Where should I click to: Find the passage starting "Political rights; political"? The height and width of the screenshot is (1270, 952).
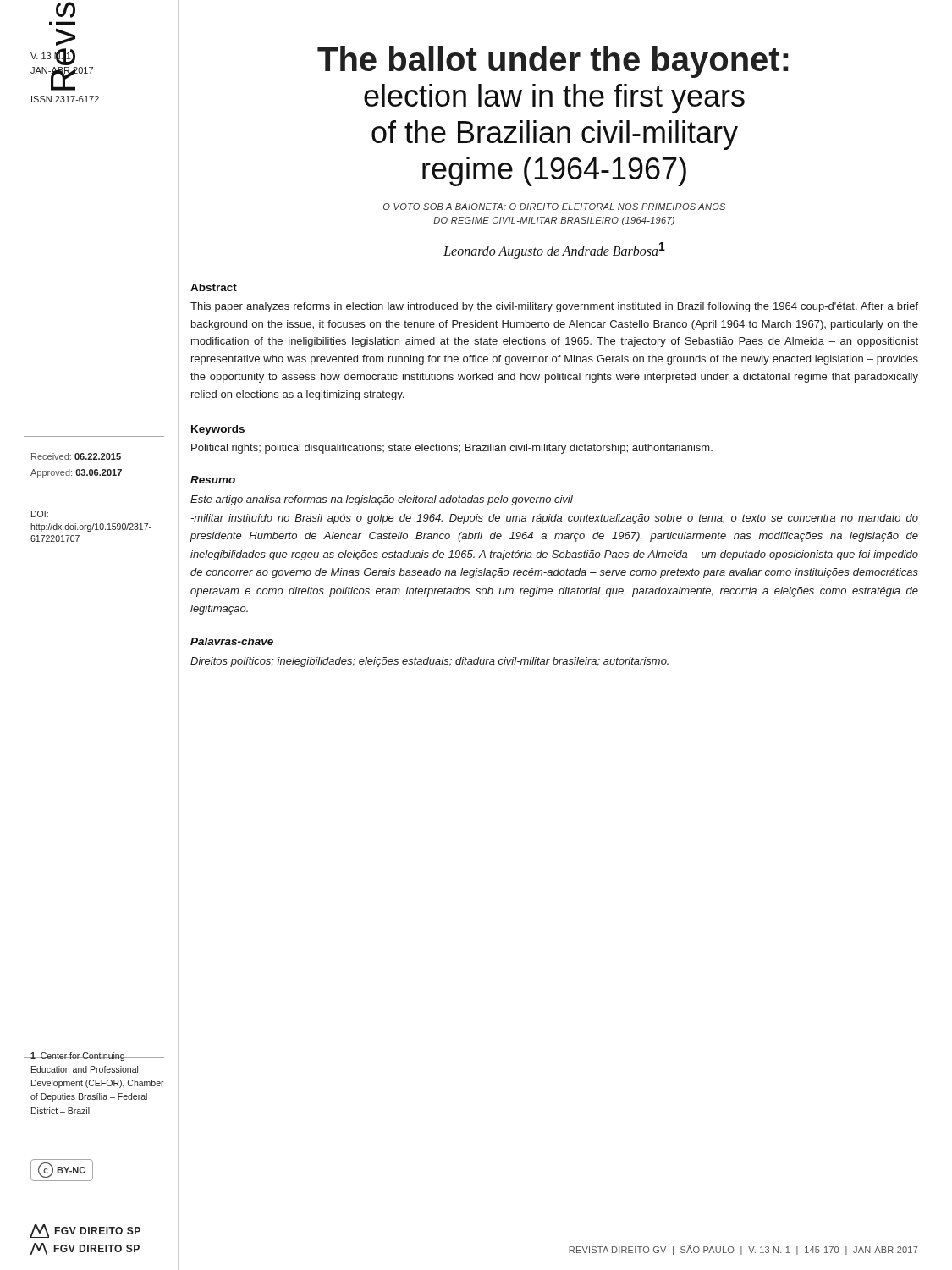[x=452, y=447]
